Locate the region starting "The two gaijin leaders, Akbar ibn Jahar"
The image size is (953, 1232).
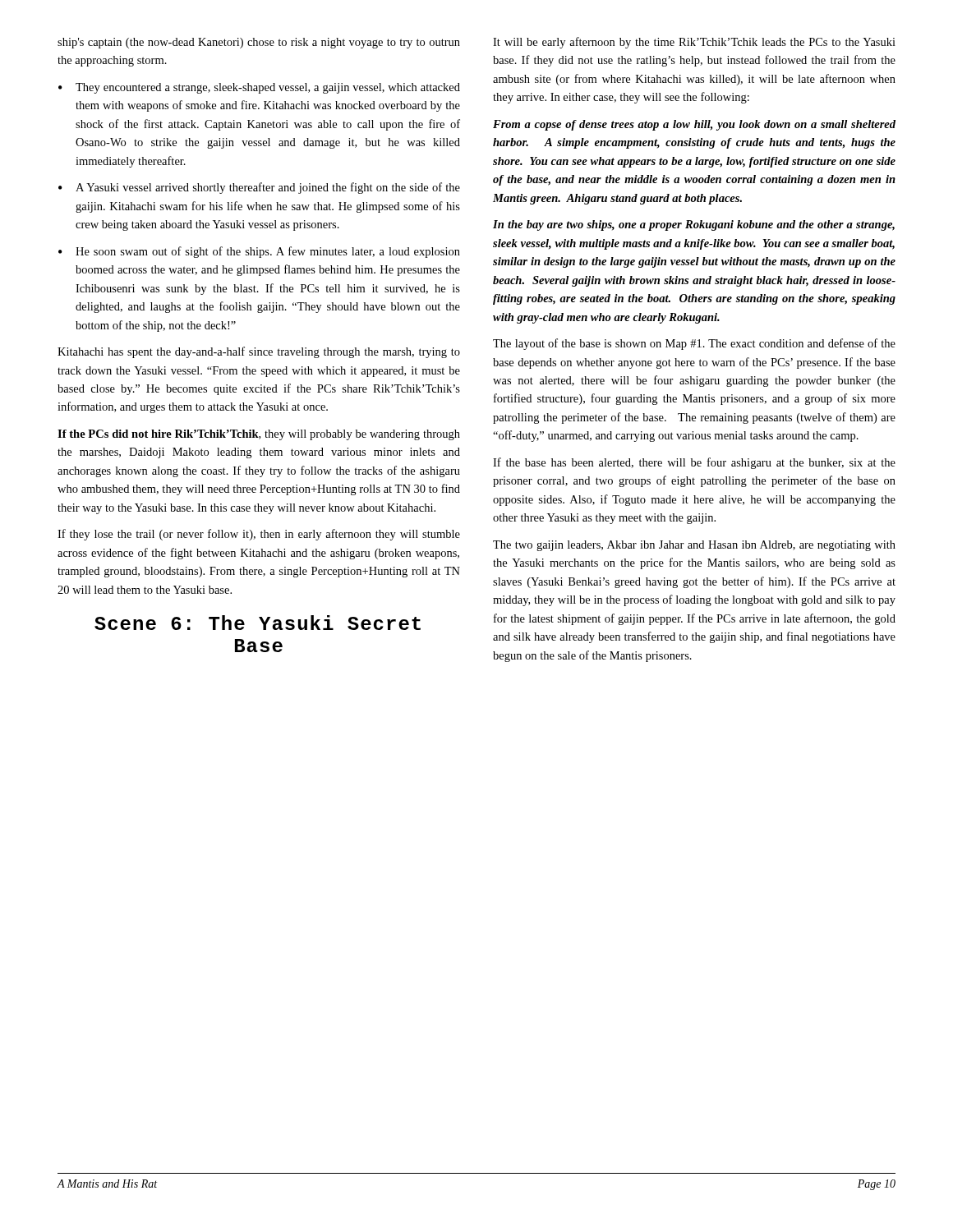[694, 600]
